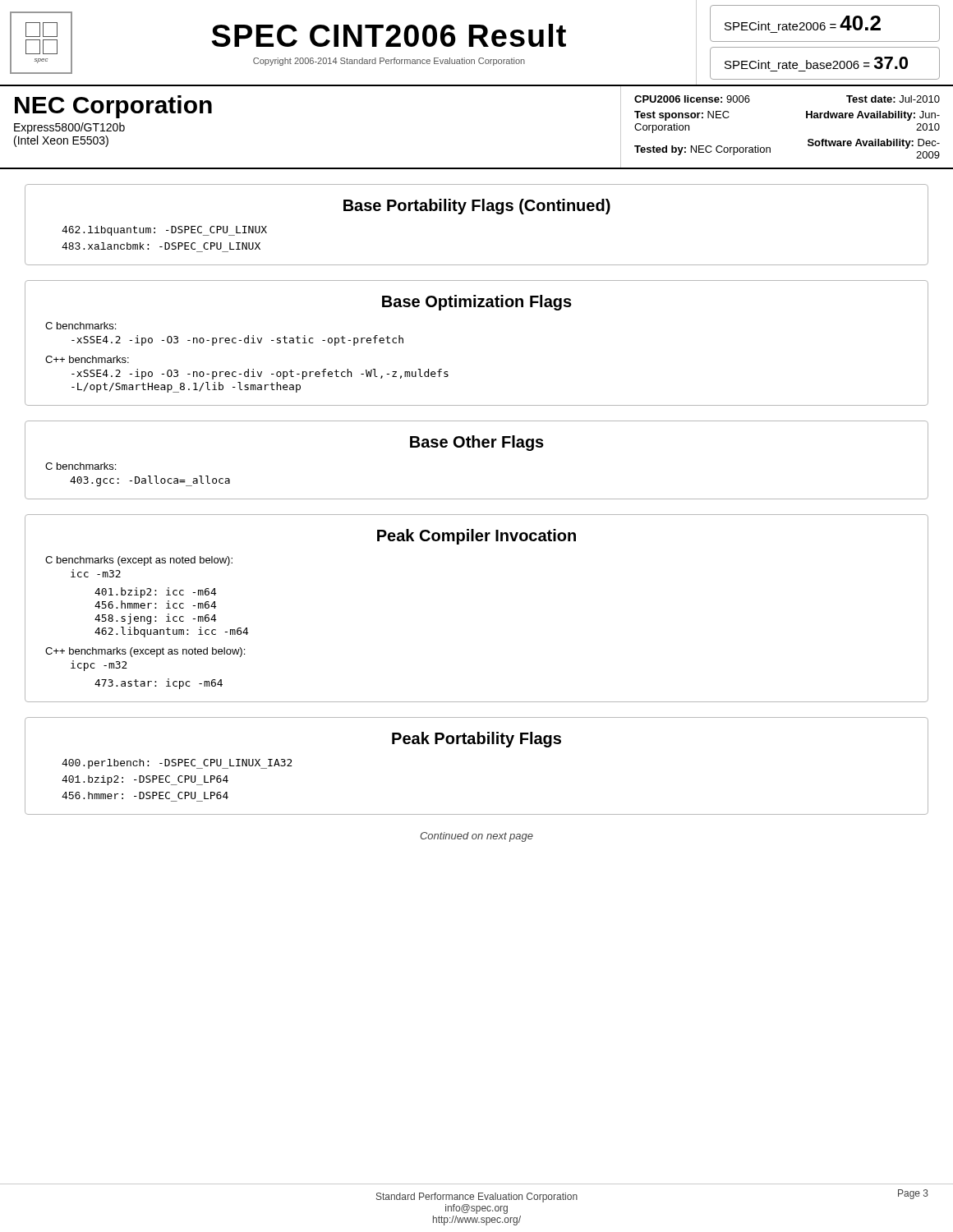Click on the region starting "456.hmmer: icc -m64"

(x=156, y=605)
